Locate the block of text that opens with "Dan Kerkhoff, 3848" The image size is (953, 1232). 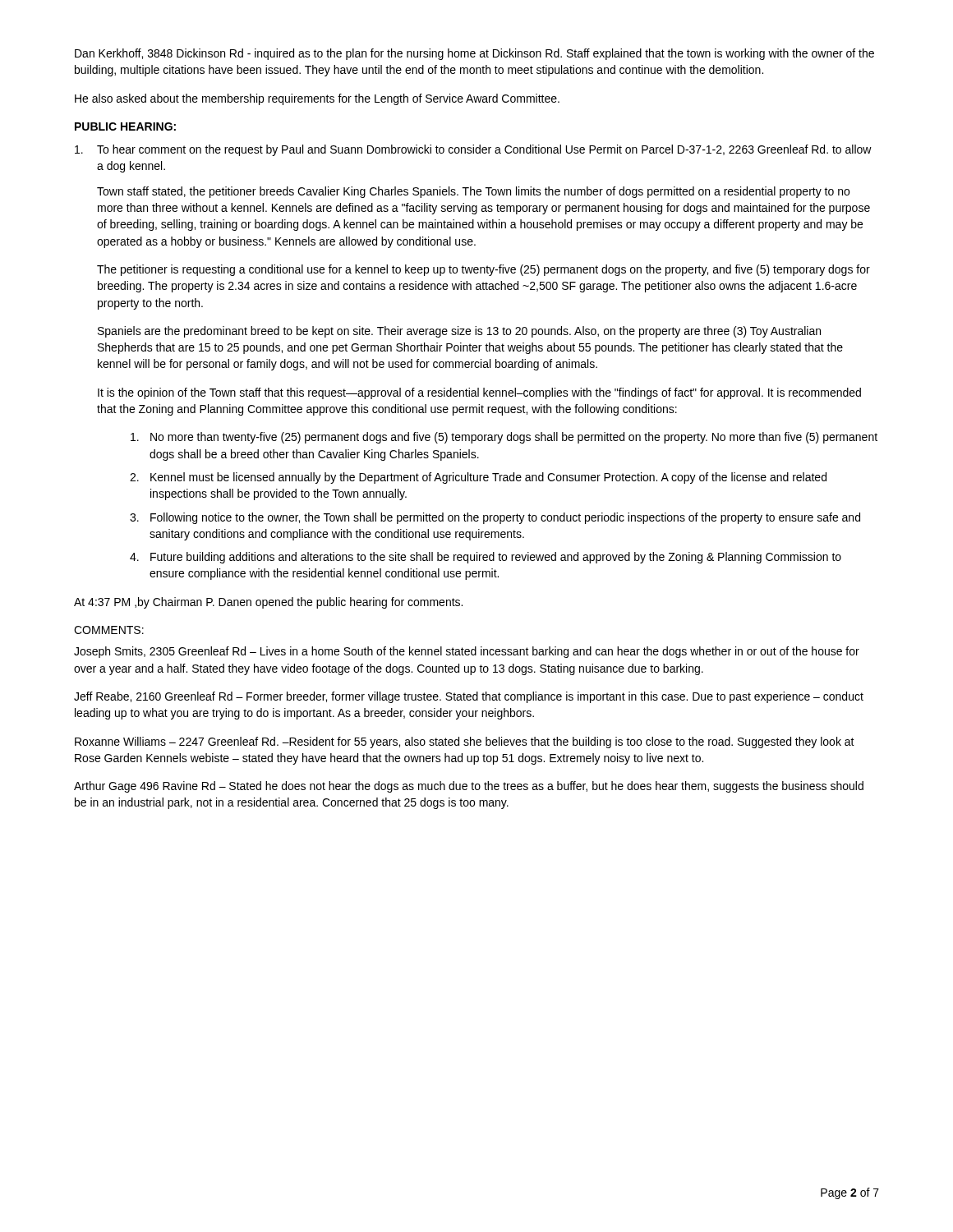click(474, 62)
